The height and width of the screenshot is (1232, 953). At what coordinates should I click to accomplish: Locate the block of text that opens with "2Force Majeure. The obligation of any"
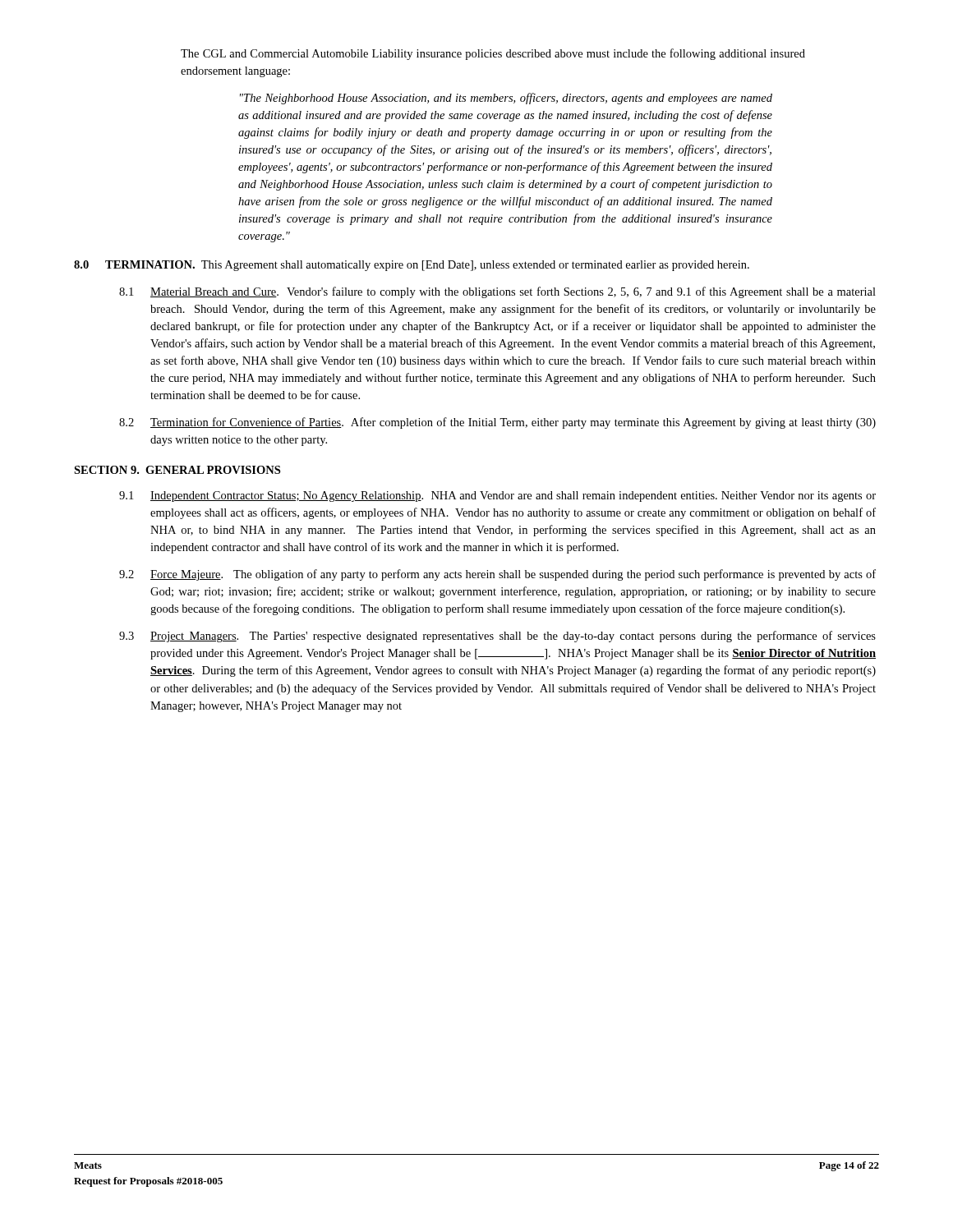(497, 592)
